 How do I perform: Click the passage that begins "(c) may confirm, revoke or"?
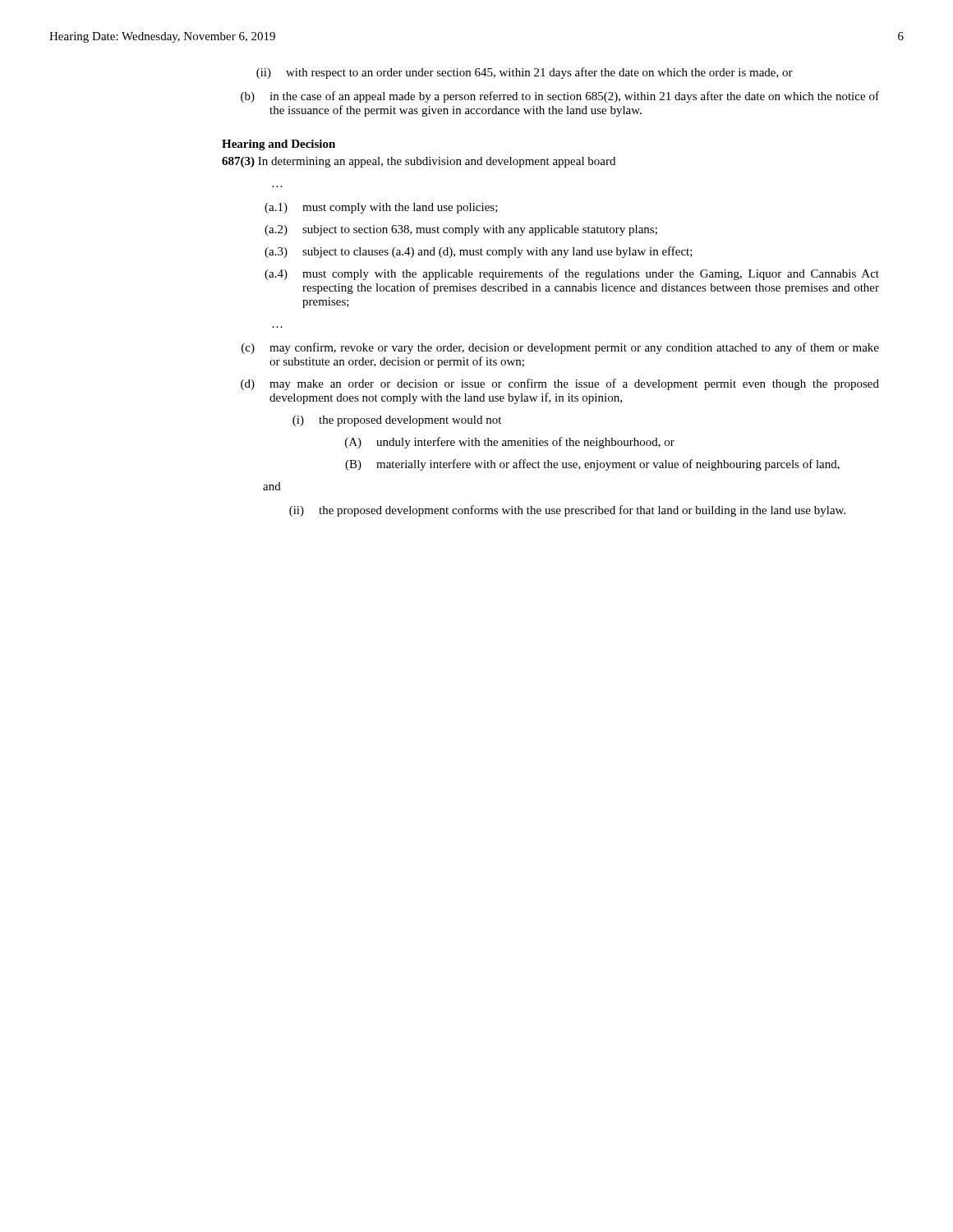546,355
